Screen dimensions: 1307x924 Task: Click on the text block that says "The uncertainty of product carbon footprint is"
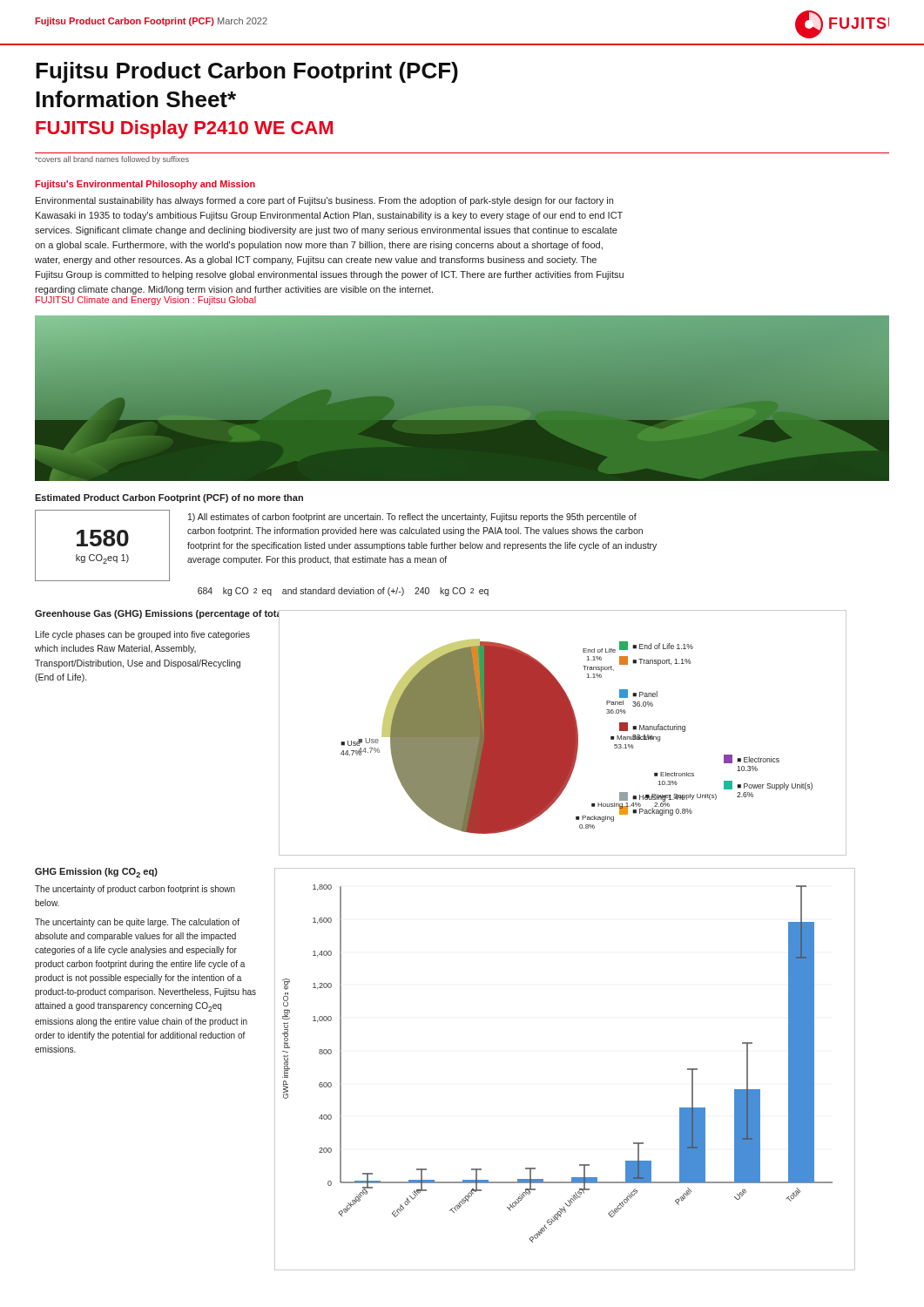click(146, 970)
